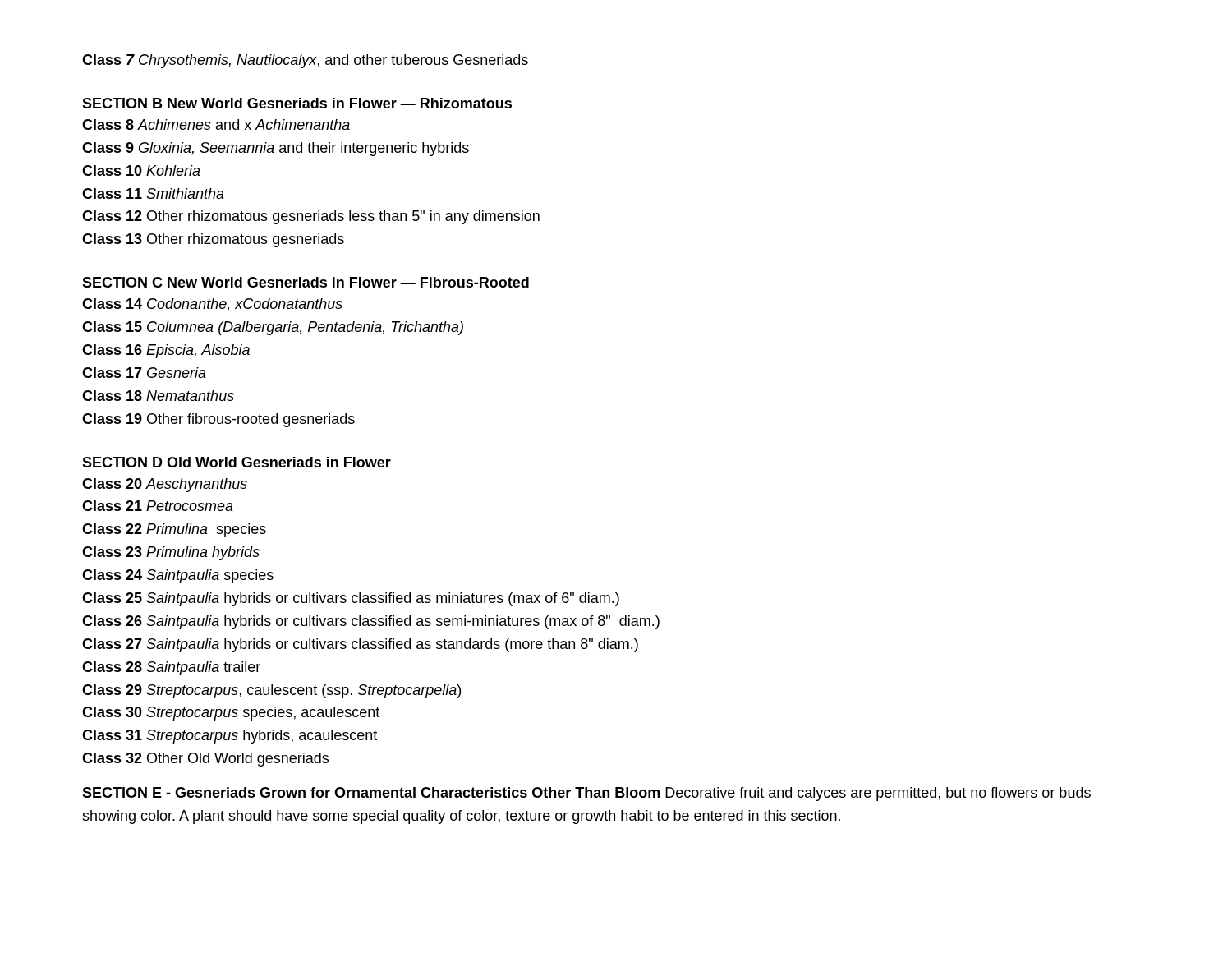Point to "Class 28 Saintpaulia trailer"
This screenshot has width=1232, height=953.
click(171, 667)
